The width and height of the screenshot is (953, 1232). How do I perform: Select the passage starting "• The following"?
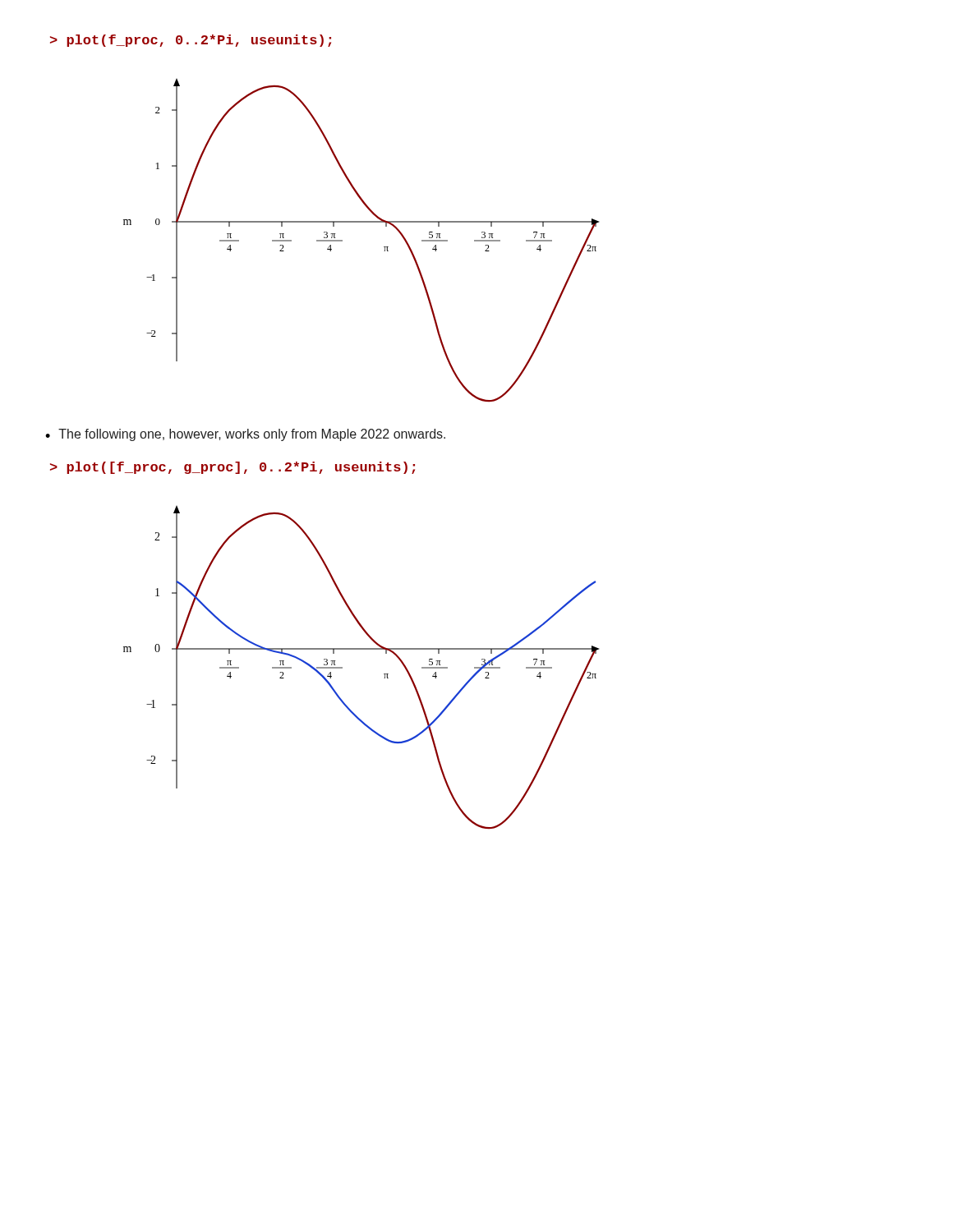tap(246, 436)
